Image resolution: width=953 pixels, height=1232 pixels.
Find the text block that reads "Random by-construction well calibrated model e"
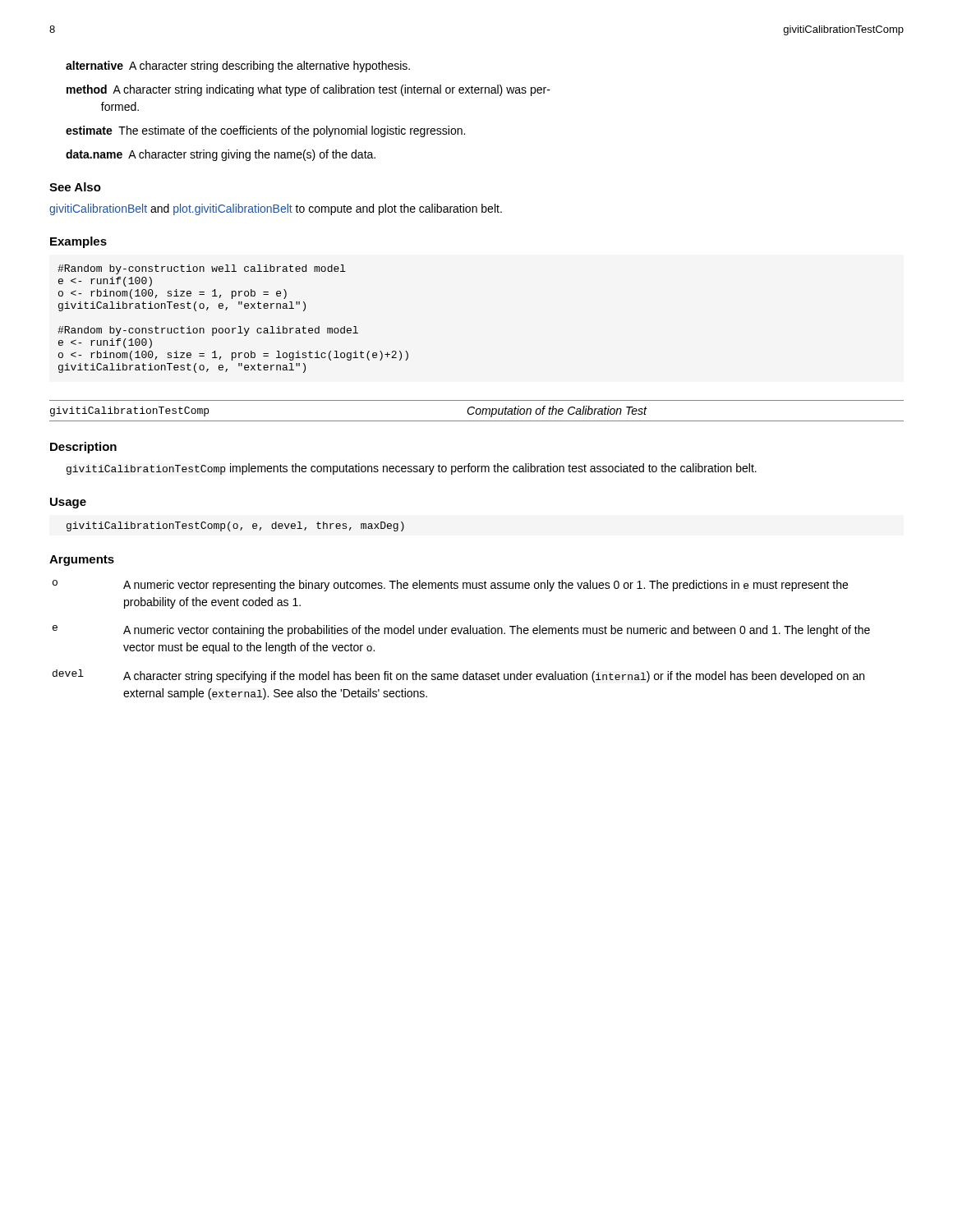click(x=202, y=269)
